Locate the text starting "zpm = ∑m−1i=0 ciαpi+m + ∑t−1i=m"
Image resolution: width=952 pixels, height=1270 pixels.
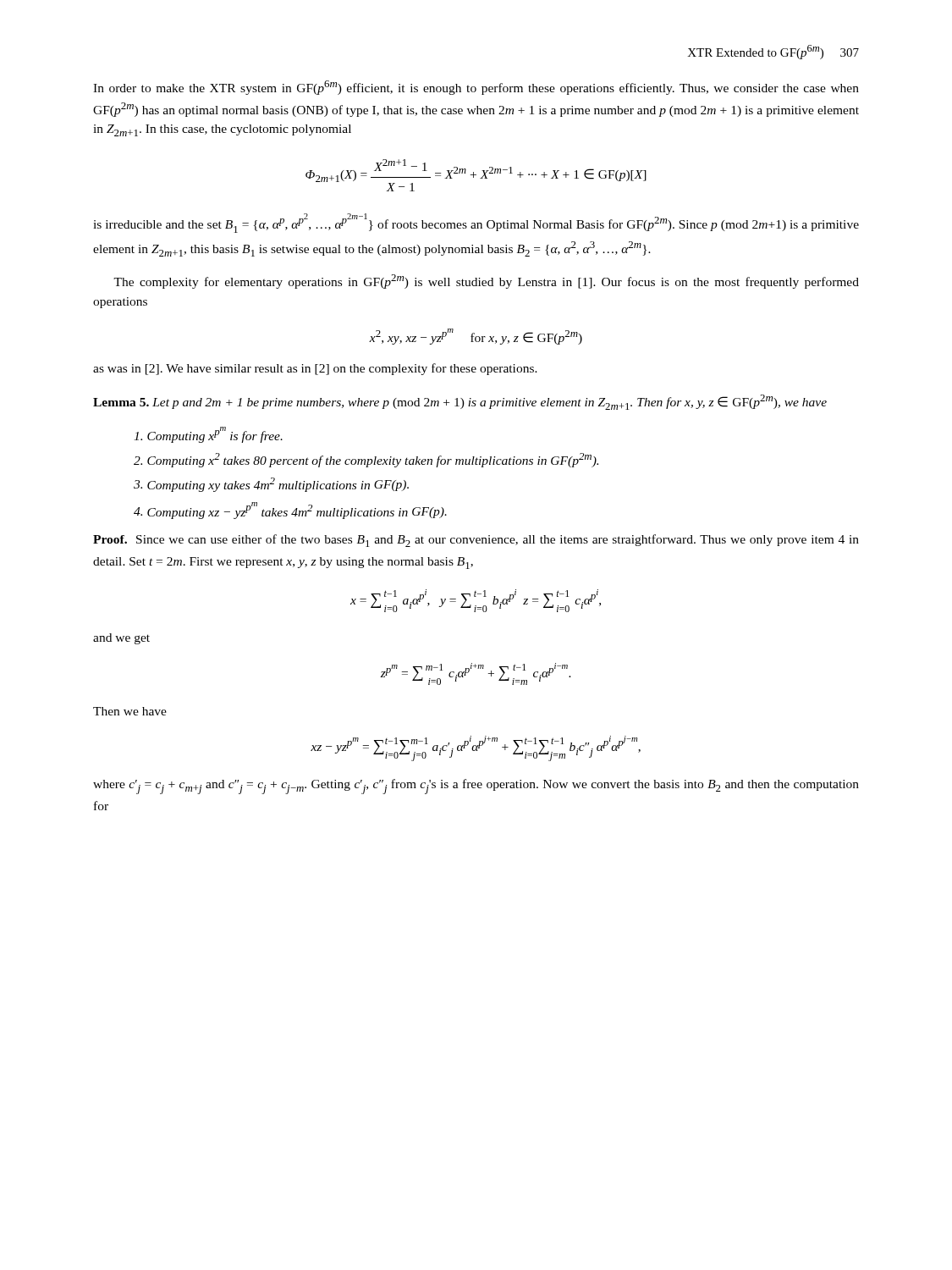pos(476,675)
